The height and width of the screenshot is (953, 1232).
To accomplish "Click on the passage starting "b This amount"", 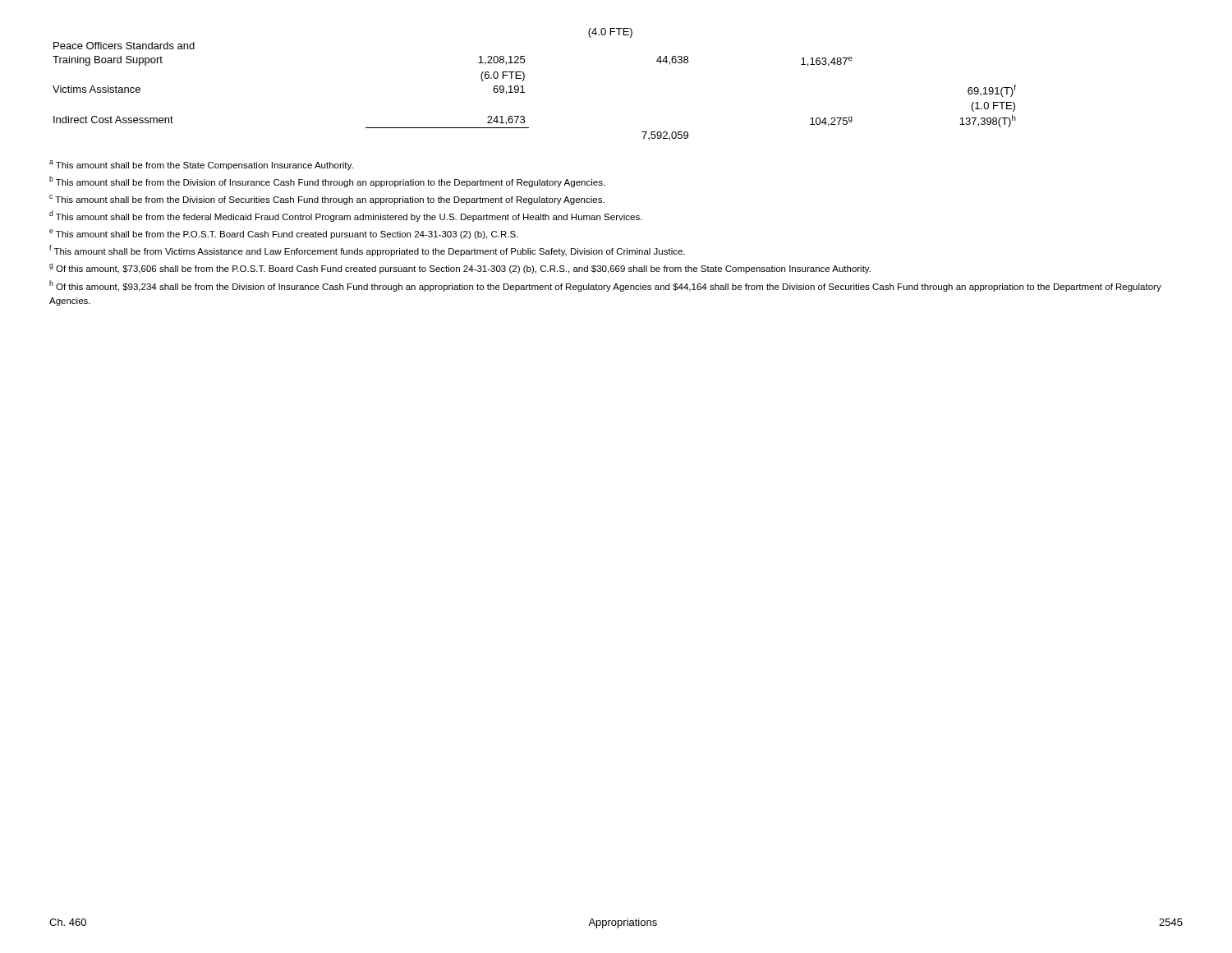I will click(327, 181).
